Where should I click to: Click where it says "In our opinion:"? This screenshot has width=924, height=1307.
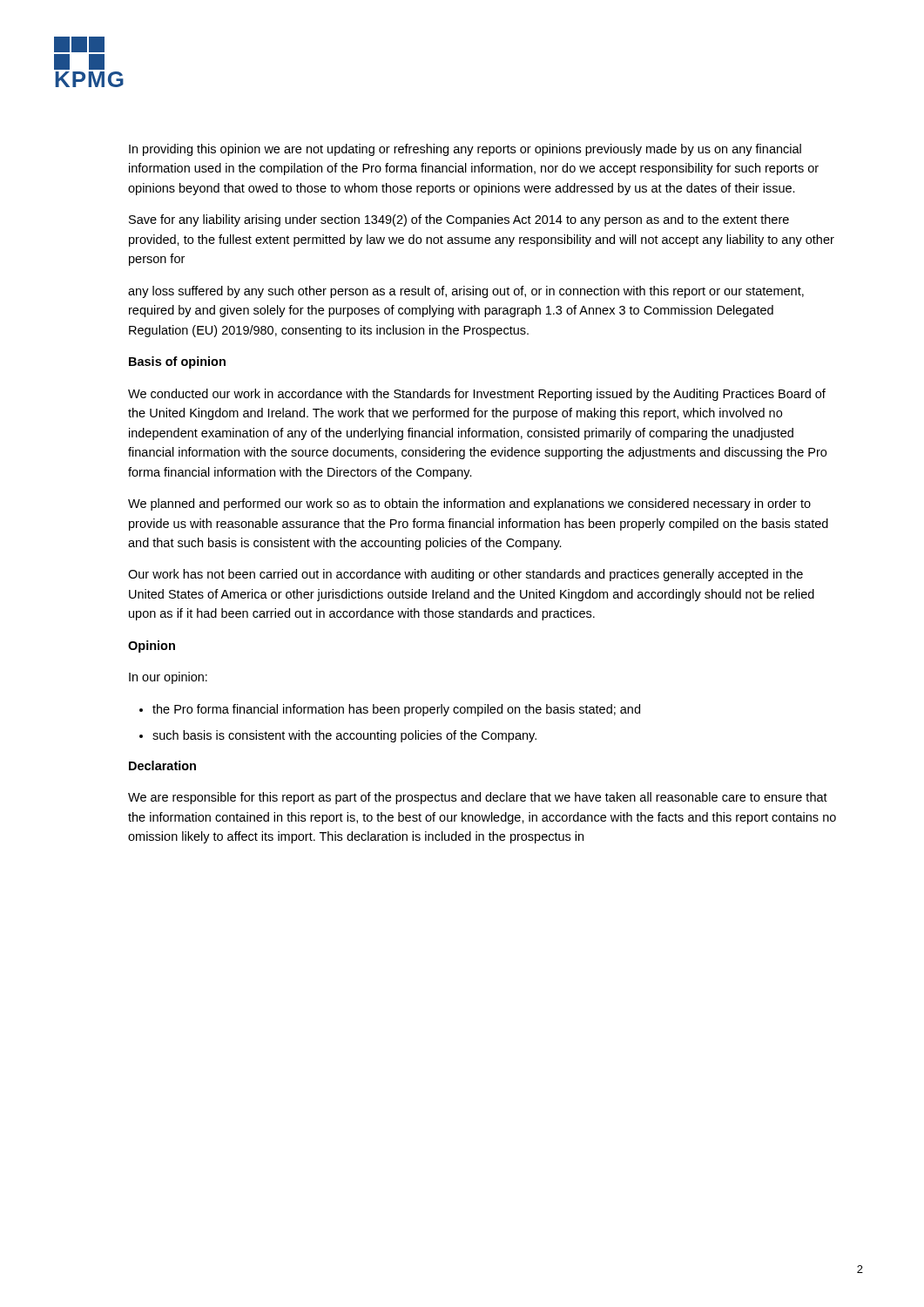(x=168, y=678)
